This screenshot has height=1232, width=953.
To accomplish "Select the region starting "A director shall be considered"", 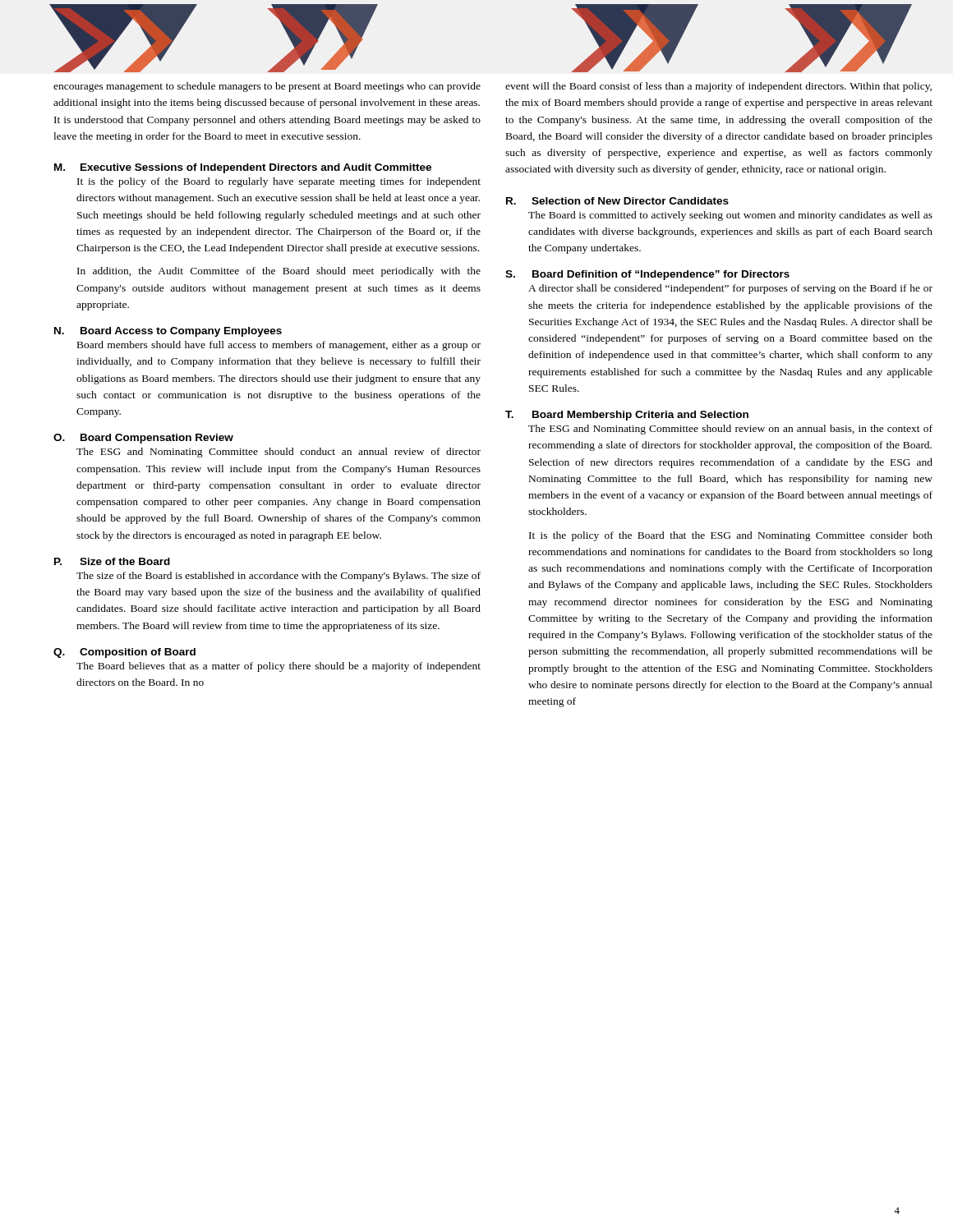I will (730, 338).
